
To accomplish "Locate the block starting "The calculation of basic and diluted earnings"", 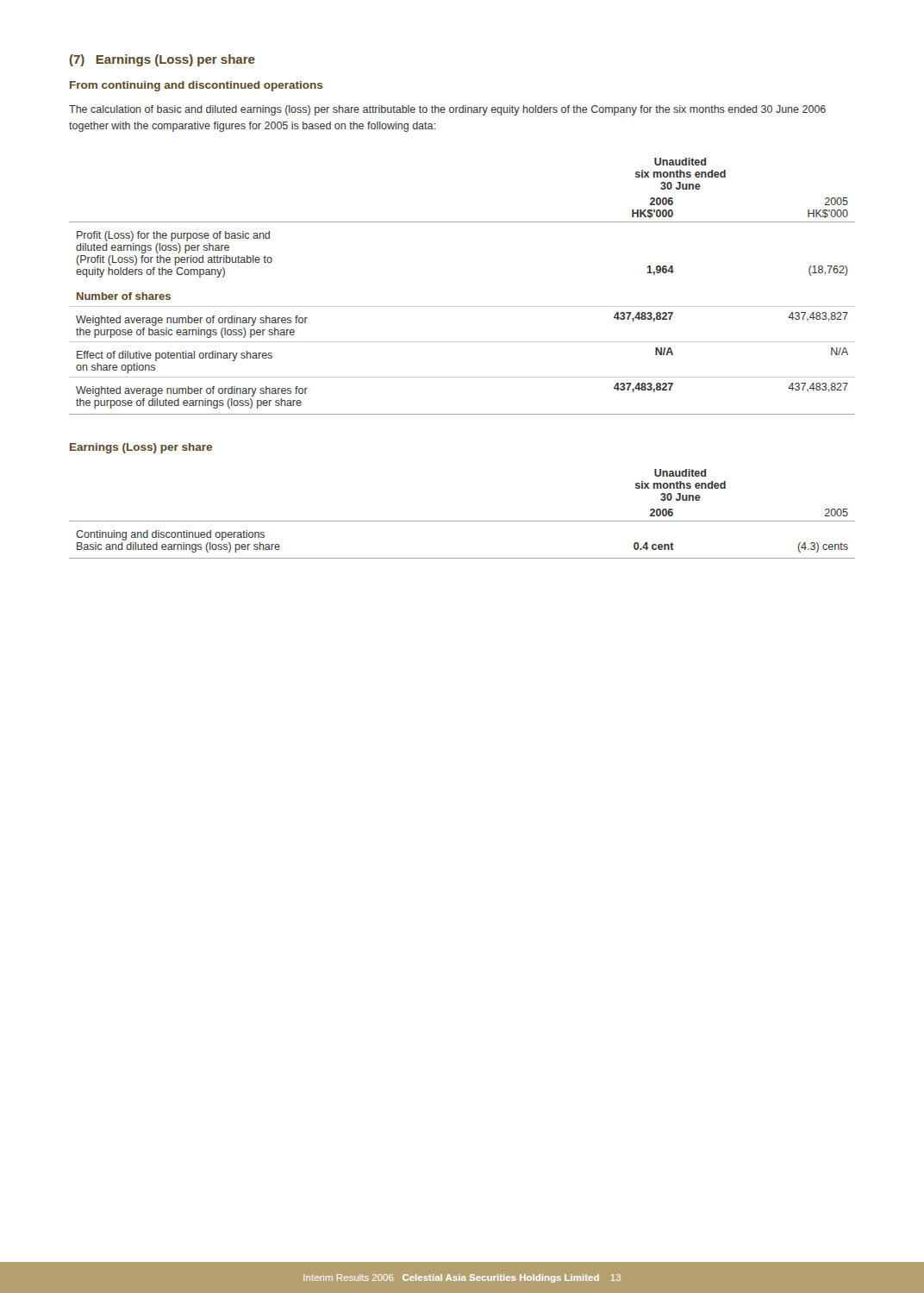I will [x=447, y=118].
